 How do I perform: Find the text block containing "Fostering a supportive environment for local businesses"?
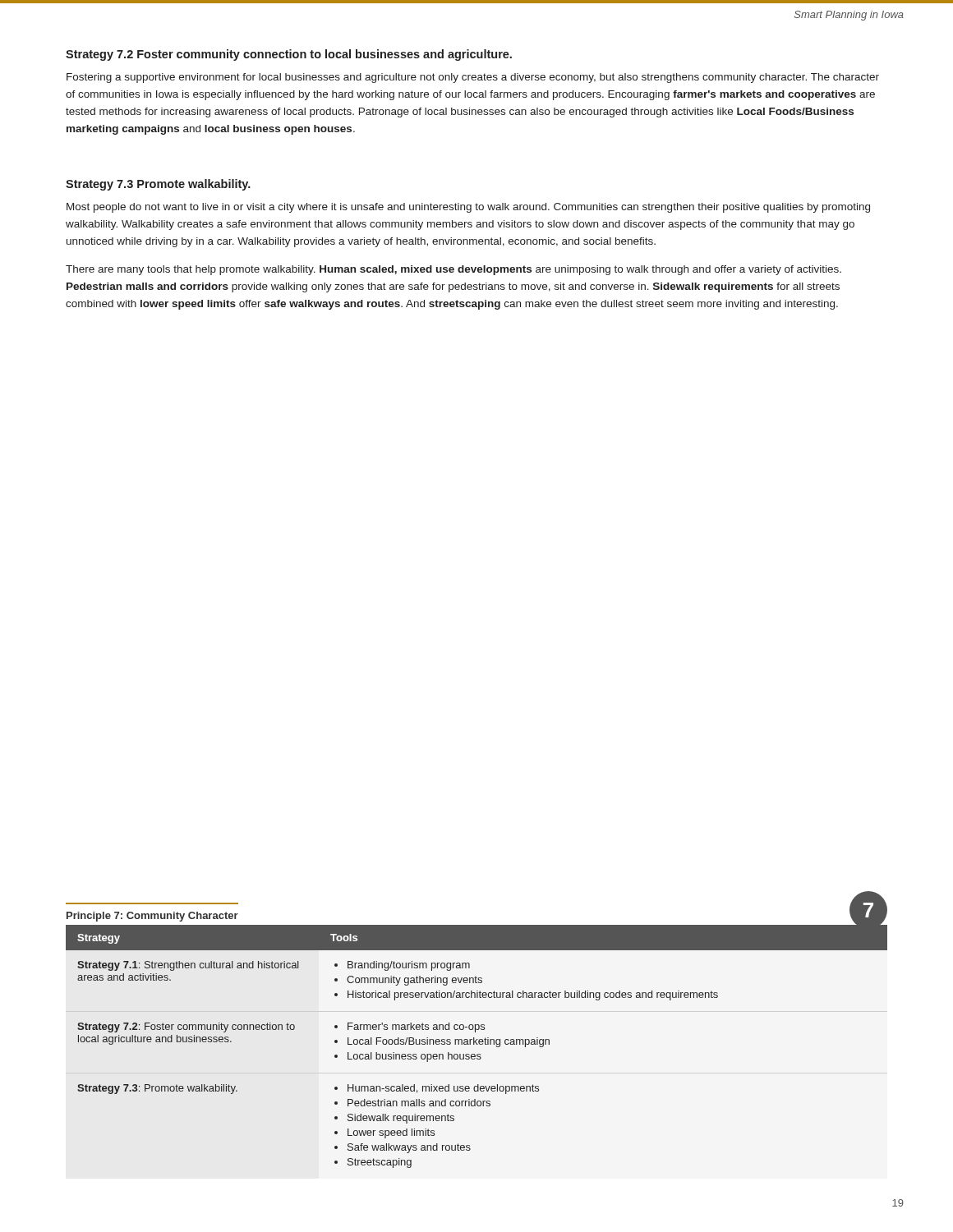click(472, 103)
